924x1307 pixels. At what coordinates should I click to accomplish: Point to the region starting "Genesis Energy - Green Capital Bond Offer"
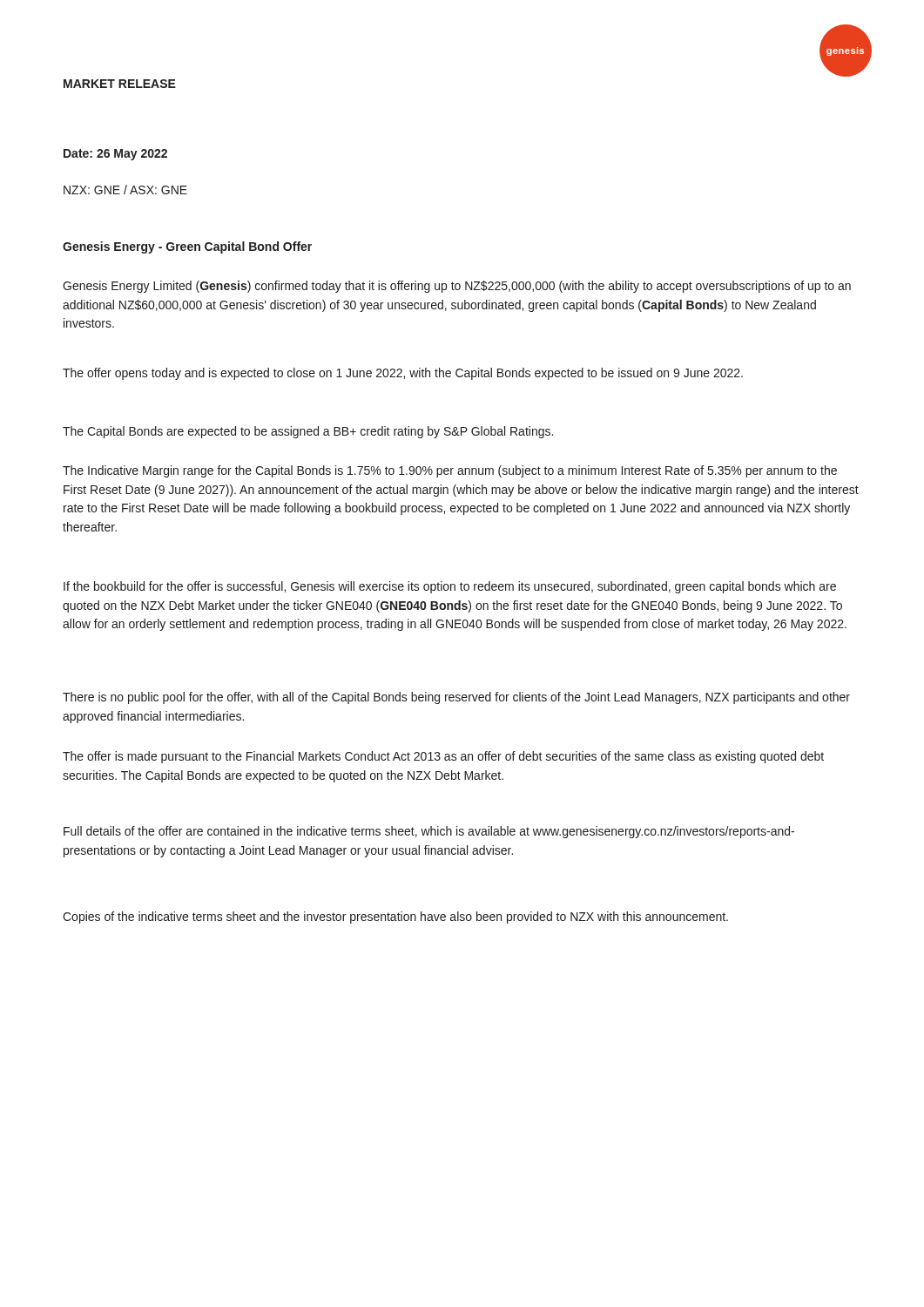pyautogui.click(x=187, y=247)
